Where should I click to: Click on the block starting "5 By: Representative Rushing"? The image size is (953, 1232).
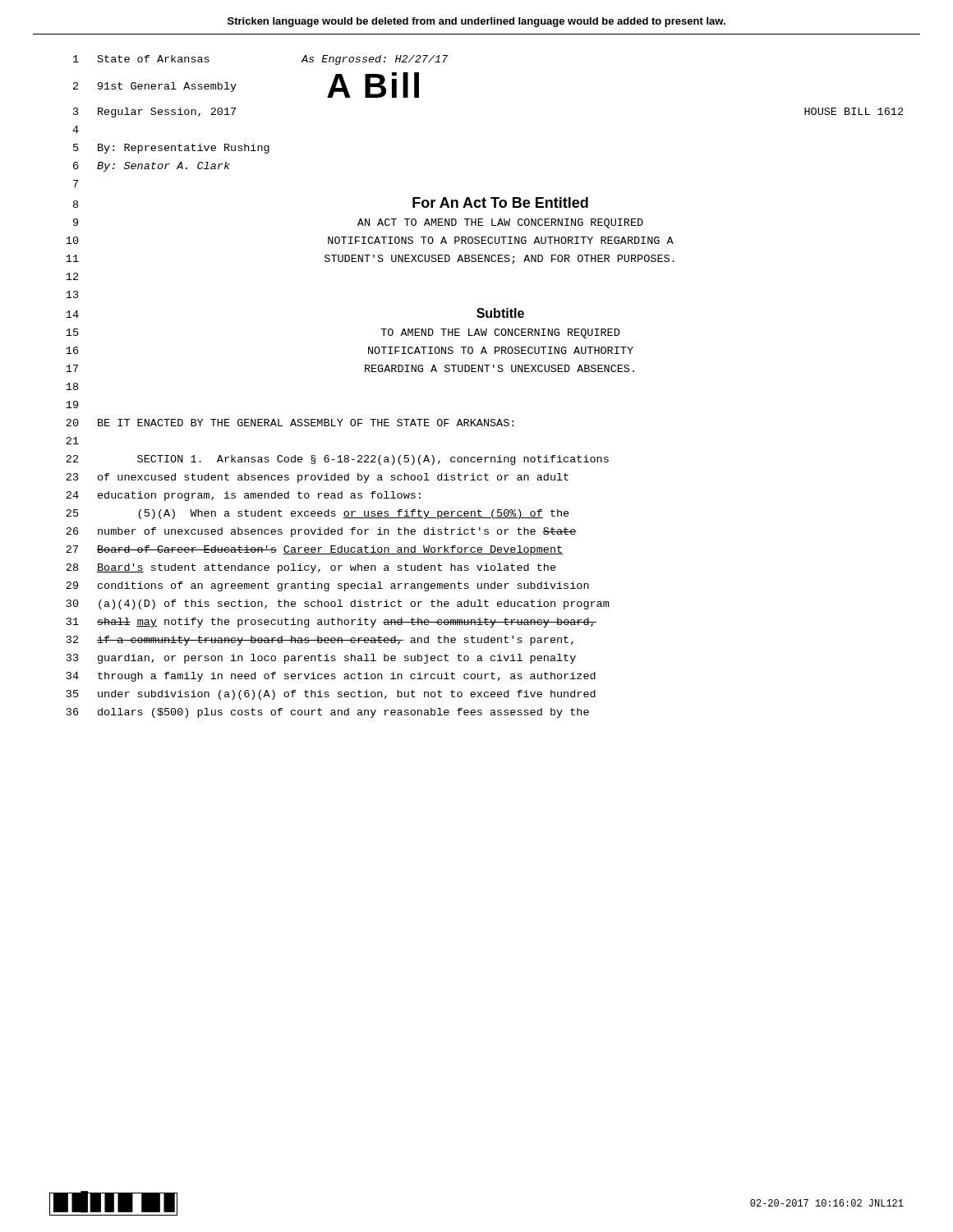(171, 149)
